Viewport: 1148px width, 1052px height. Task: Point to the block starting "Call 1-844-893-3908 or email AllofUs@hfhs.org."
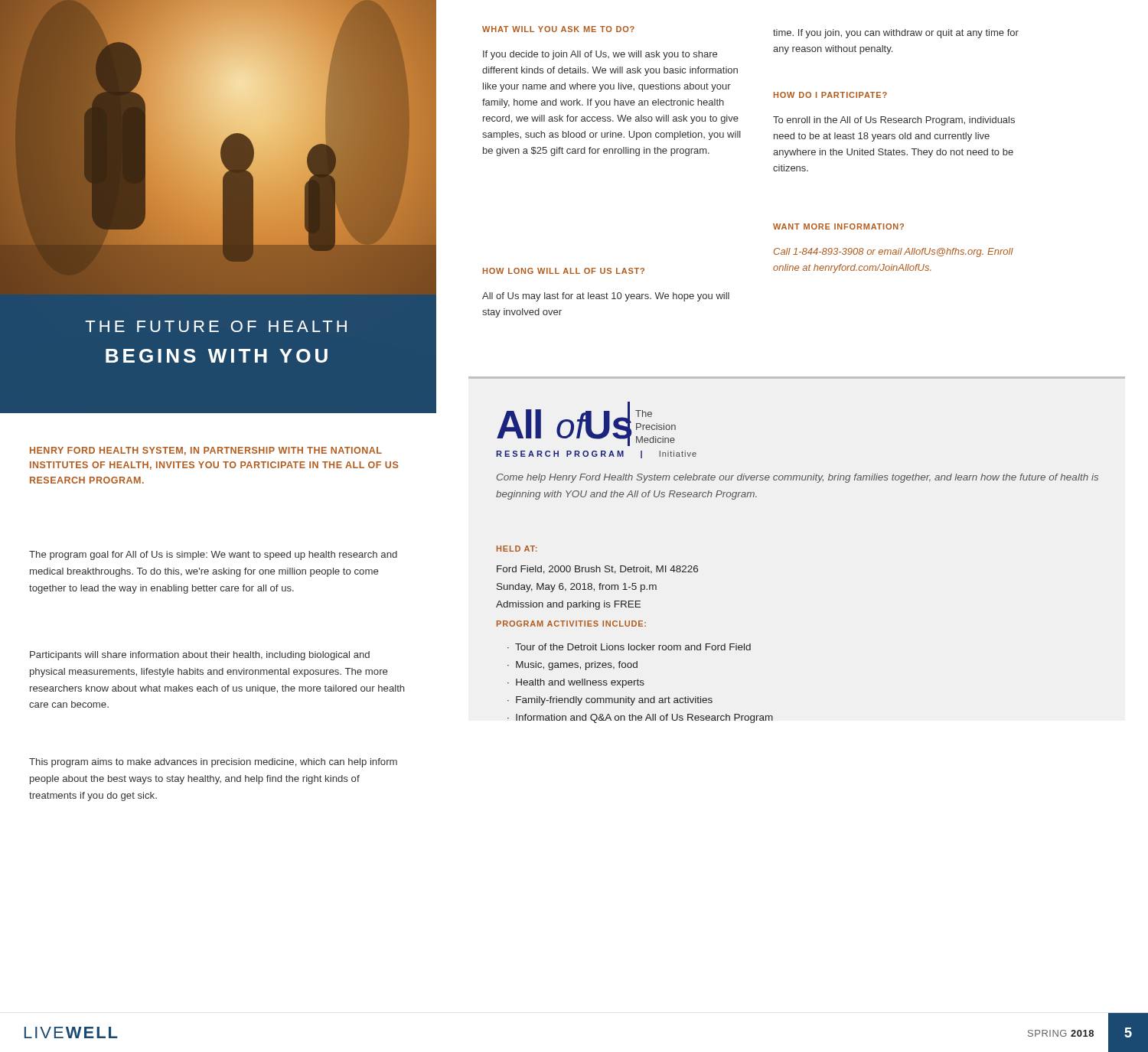[893, 259]
